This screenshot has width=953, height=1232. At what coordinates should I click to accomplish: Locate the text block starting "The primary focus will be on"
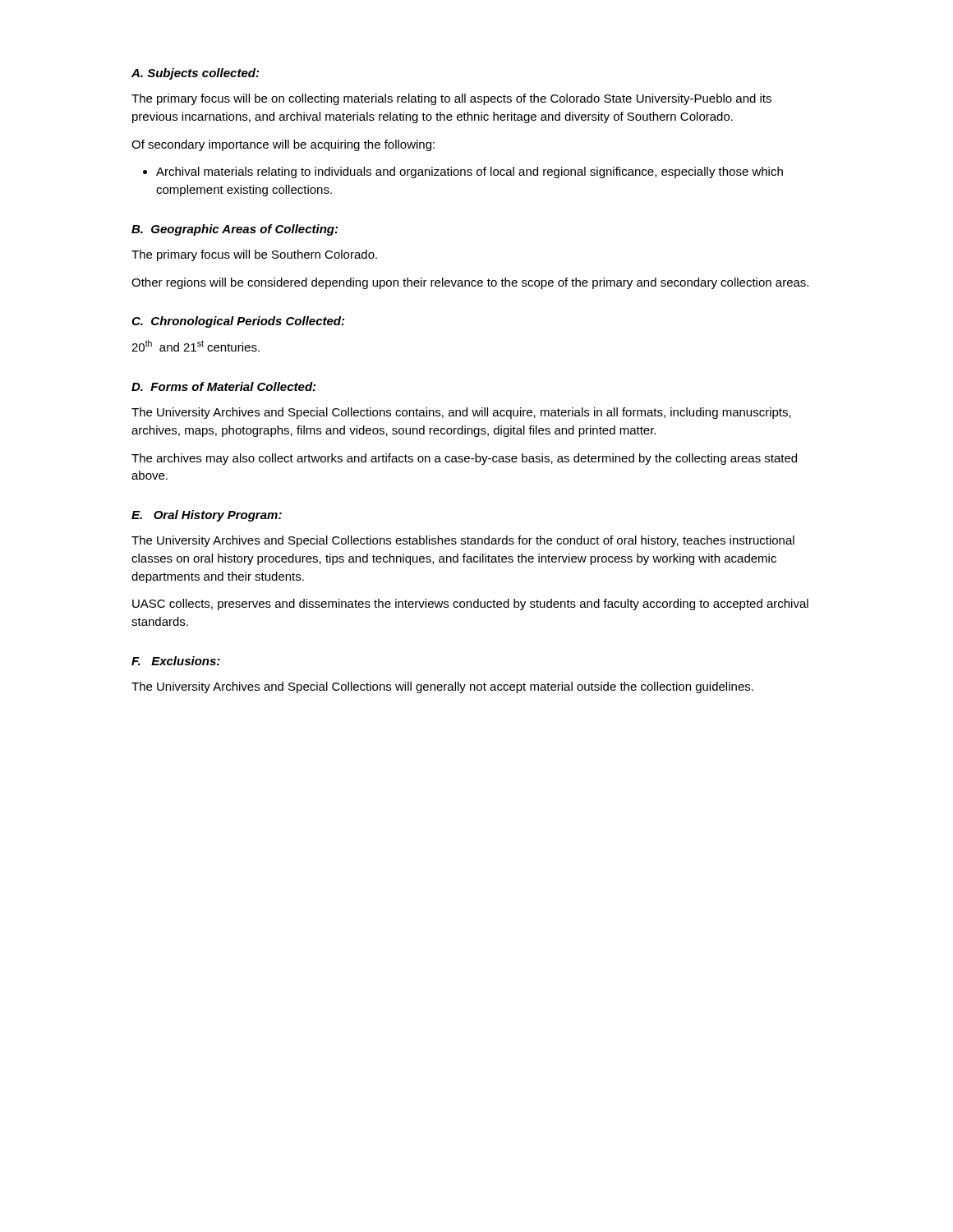(x=452, y=107)
